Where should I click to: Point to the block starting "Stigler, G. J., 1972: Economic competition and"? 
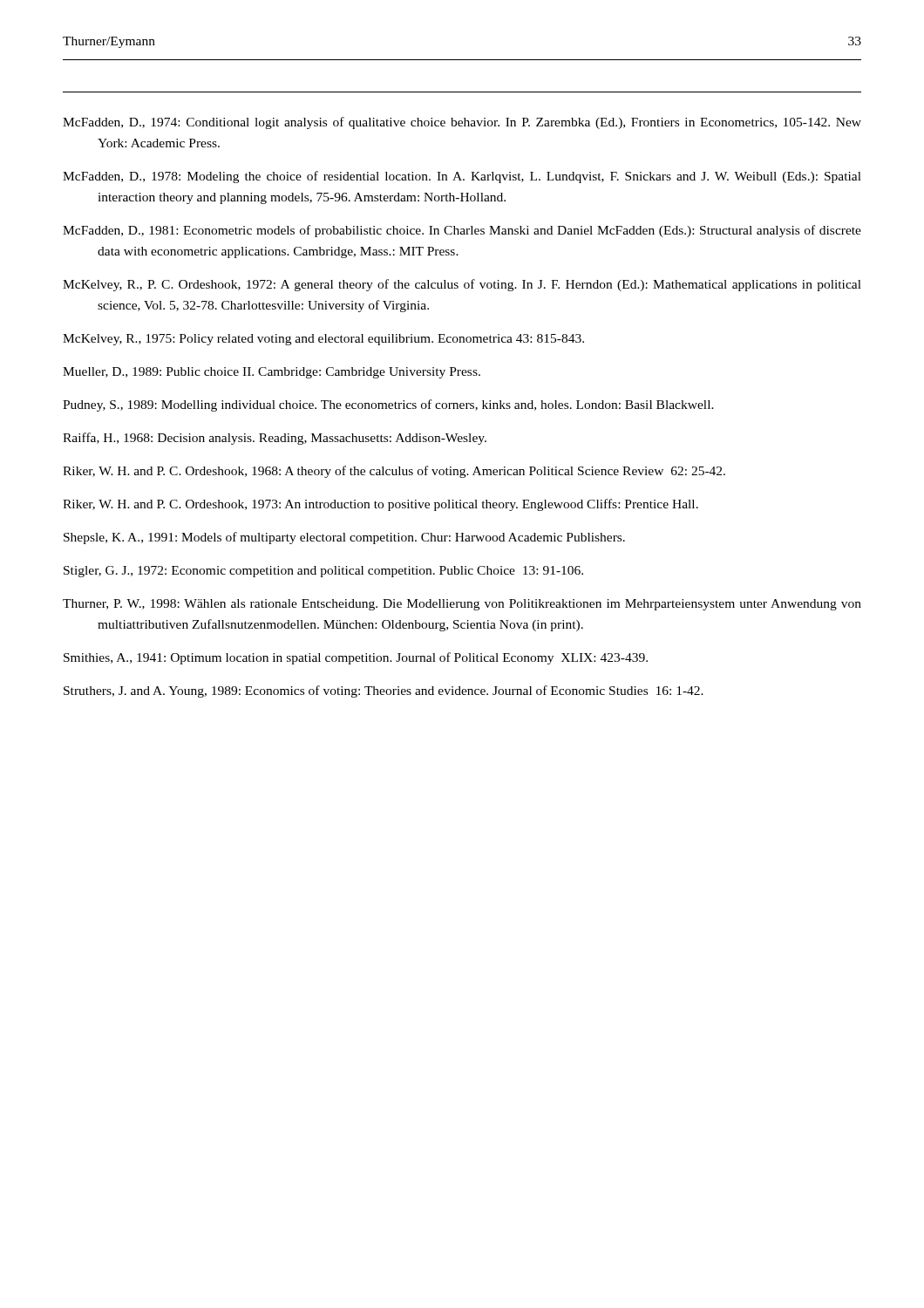pyautogui.click(x=323, y=570)
